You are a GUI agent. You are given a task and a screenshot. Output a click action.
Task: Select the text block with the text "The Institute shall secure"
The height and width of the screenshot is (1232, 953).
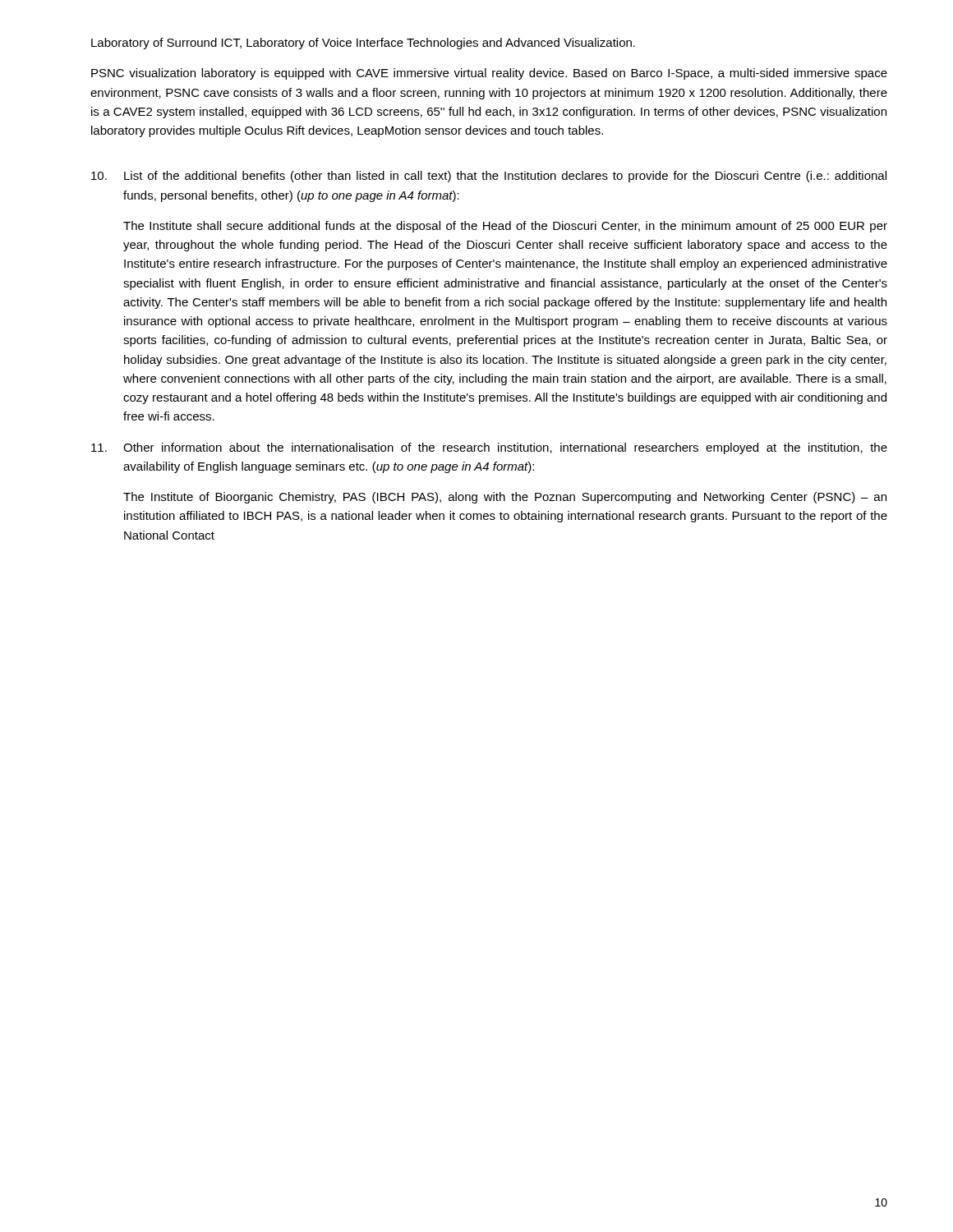pyautogui.click(x=505, y=321)
